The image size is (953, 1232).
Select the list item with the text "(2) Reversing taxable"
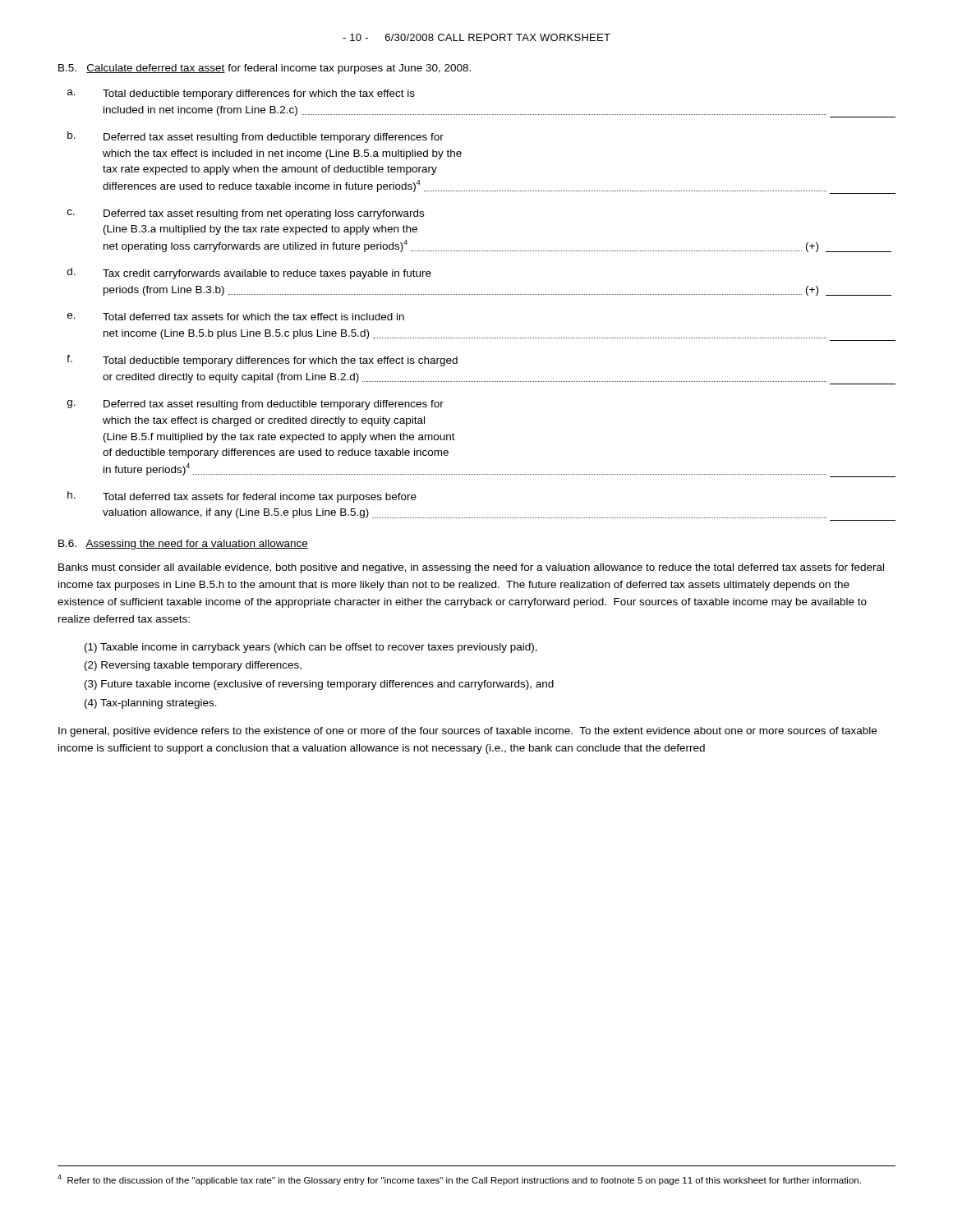click(193, 665)
